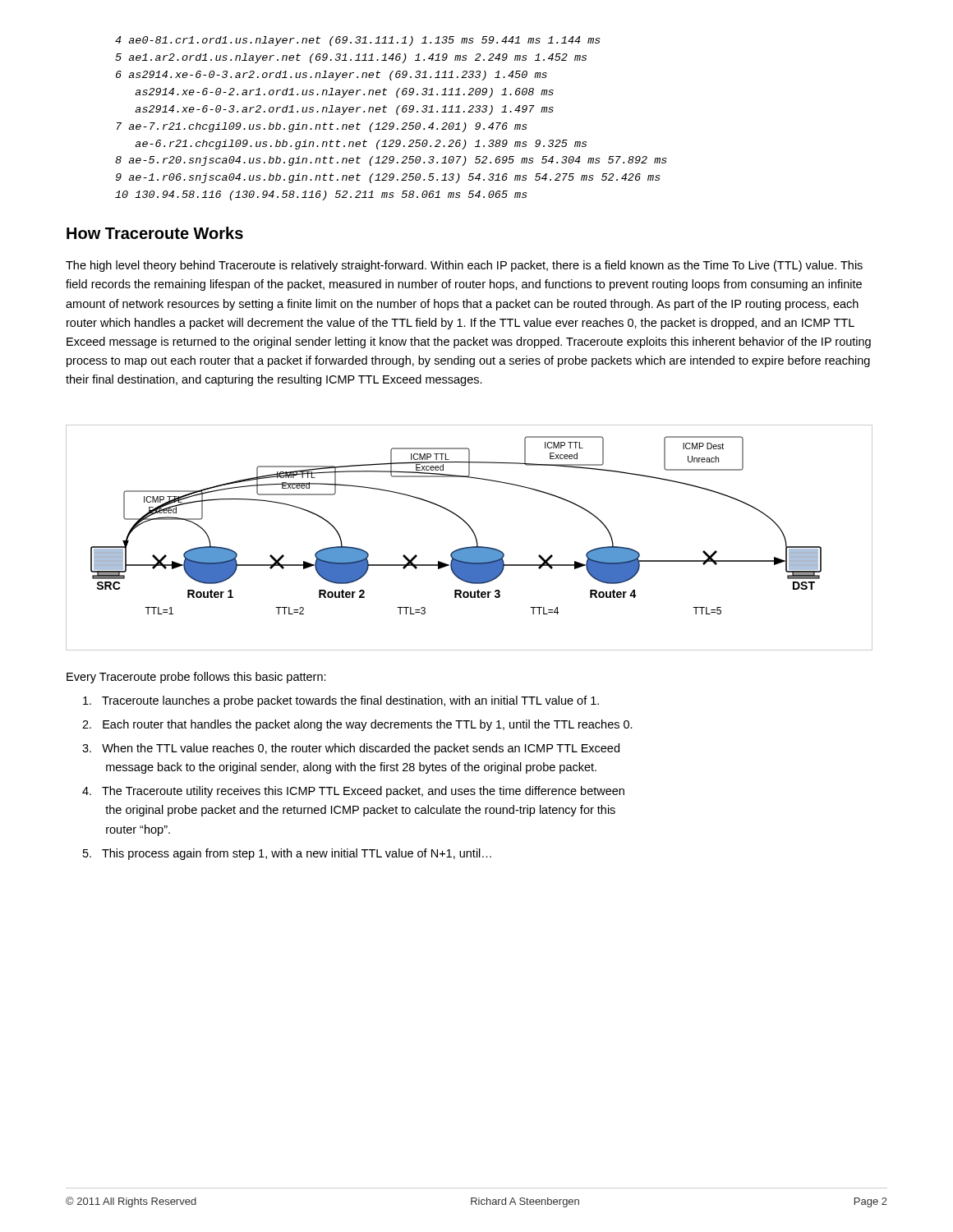953x1232 pixels.
Task: Find the block on this page that starts "Traceroute launches a probe packet towards the final"
Action: 341,700
